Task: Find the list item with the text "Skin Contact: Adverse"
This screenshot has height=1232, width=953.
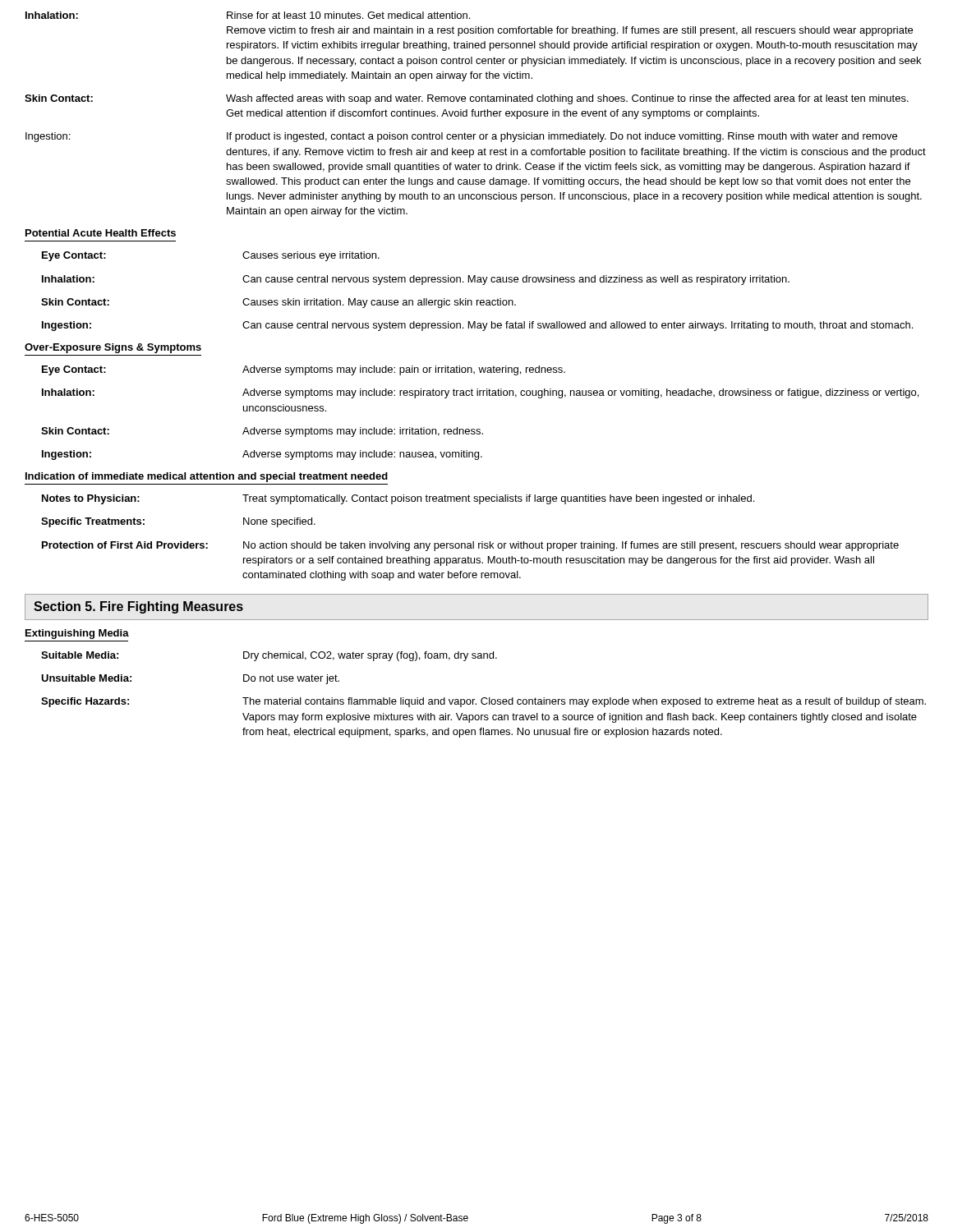Action: coord(476,431)
